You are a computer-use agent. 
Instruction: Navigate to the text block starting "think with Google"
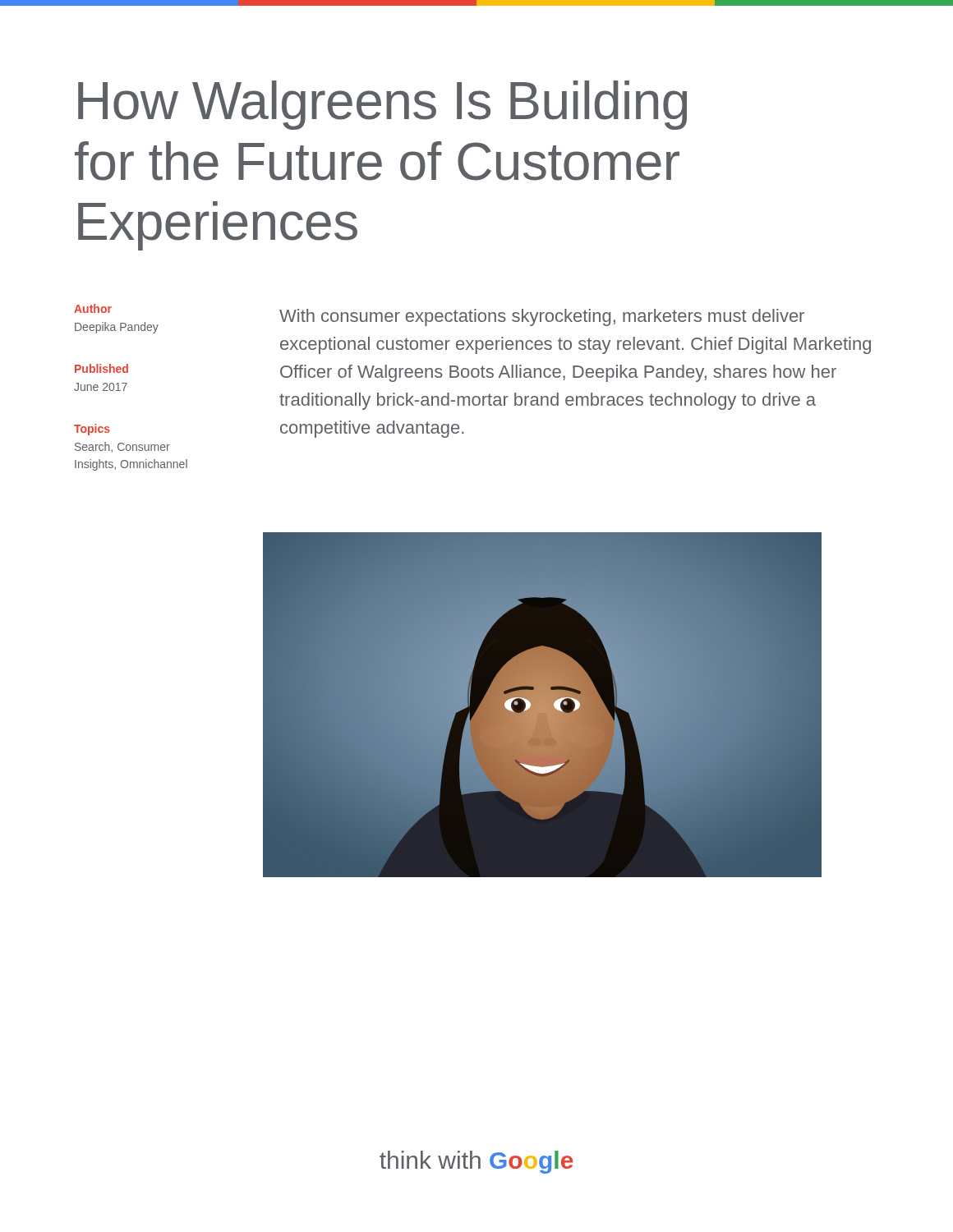click(476, 1160)
